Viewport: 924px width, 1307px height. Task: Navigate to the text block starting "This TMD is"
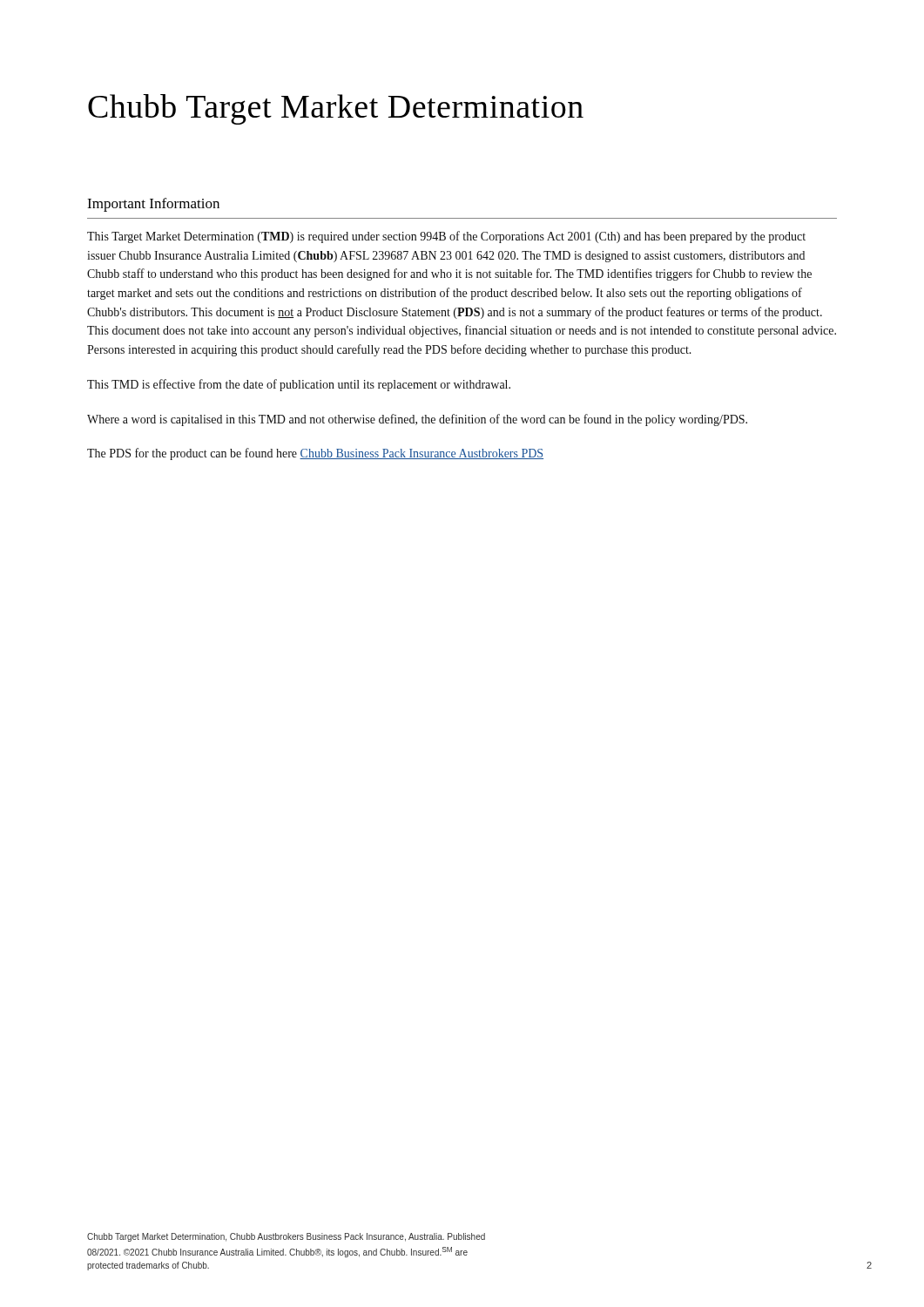[299, 385]
